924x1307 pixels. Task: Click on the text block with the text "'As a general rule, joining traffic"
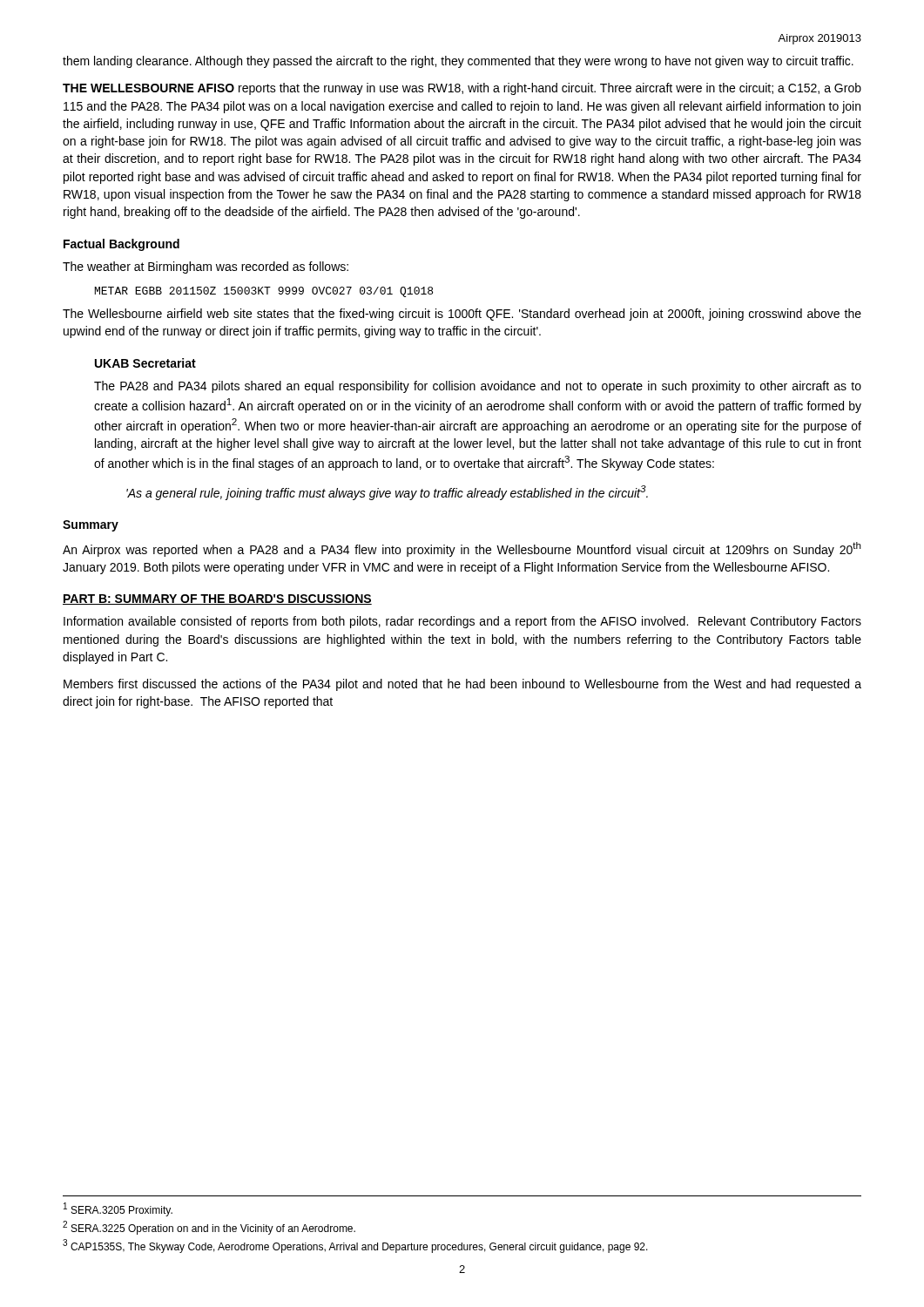pyautogui.click(x=387, y=491)
